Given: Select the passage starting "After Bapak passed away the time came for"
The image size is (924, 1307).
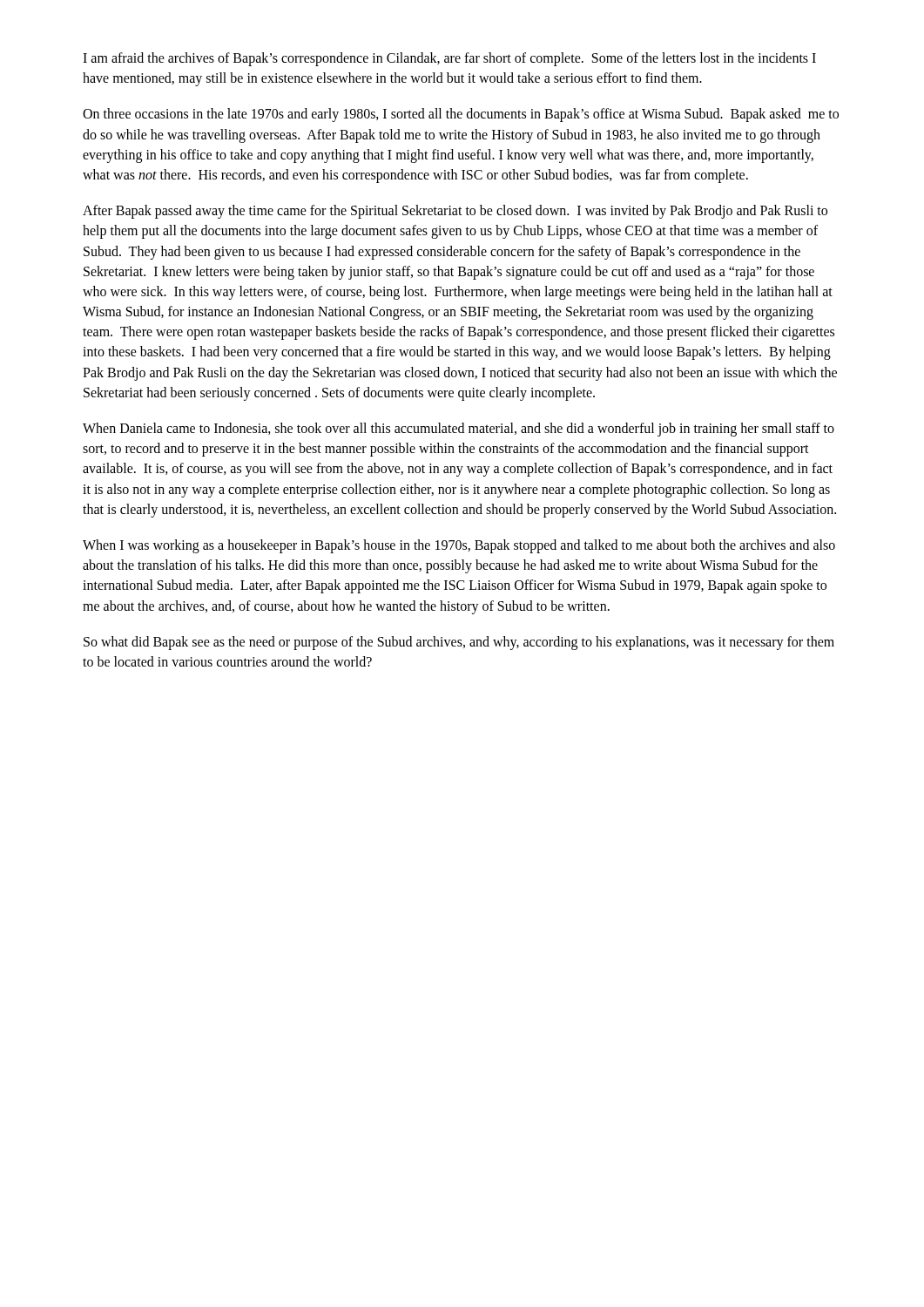Looking at the screenshot, I should [460, 301].
